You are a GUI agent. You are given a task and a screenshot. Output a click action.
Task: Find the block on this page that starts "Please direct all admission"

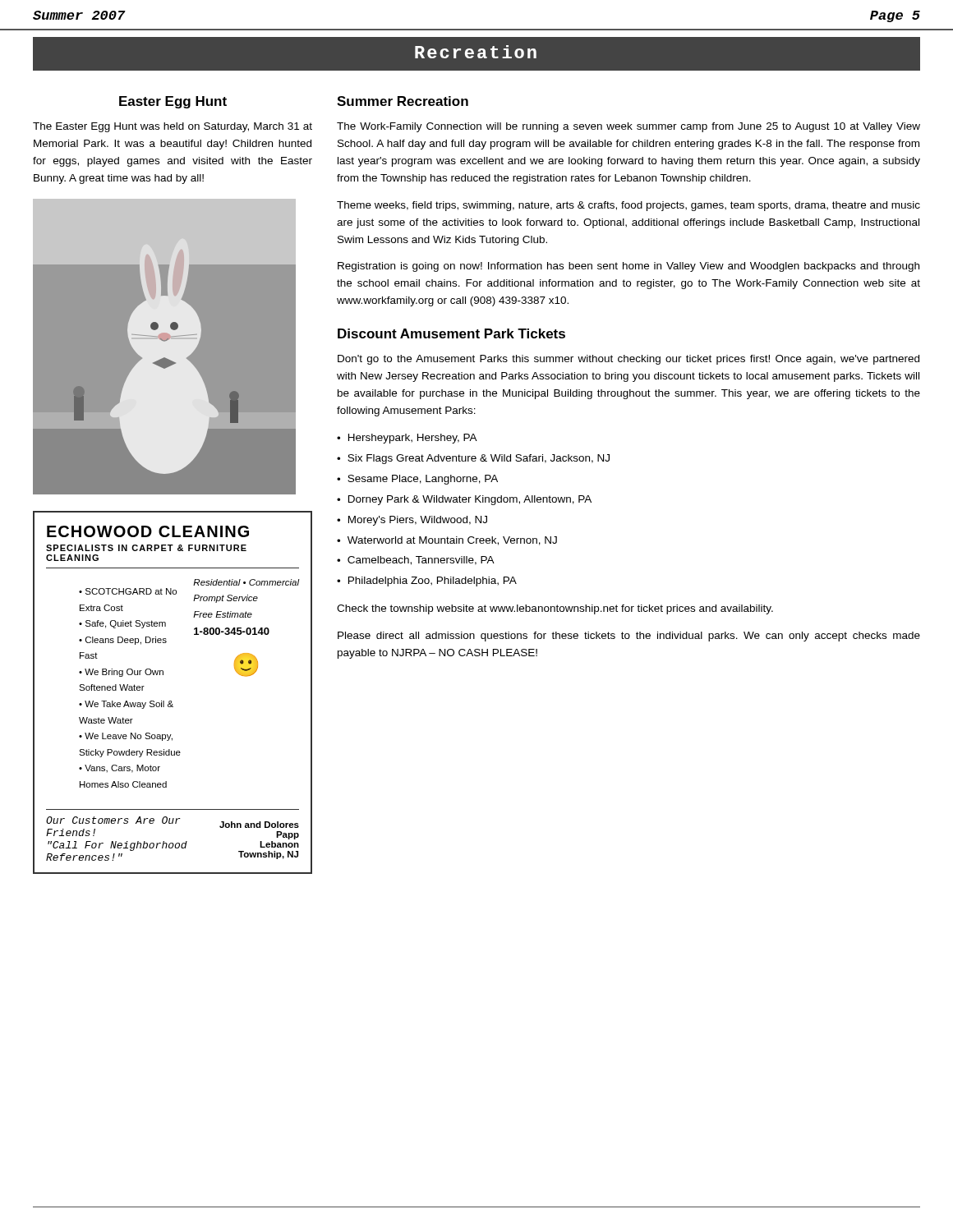[x=628, y=644]
